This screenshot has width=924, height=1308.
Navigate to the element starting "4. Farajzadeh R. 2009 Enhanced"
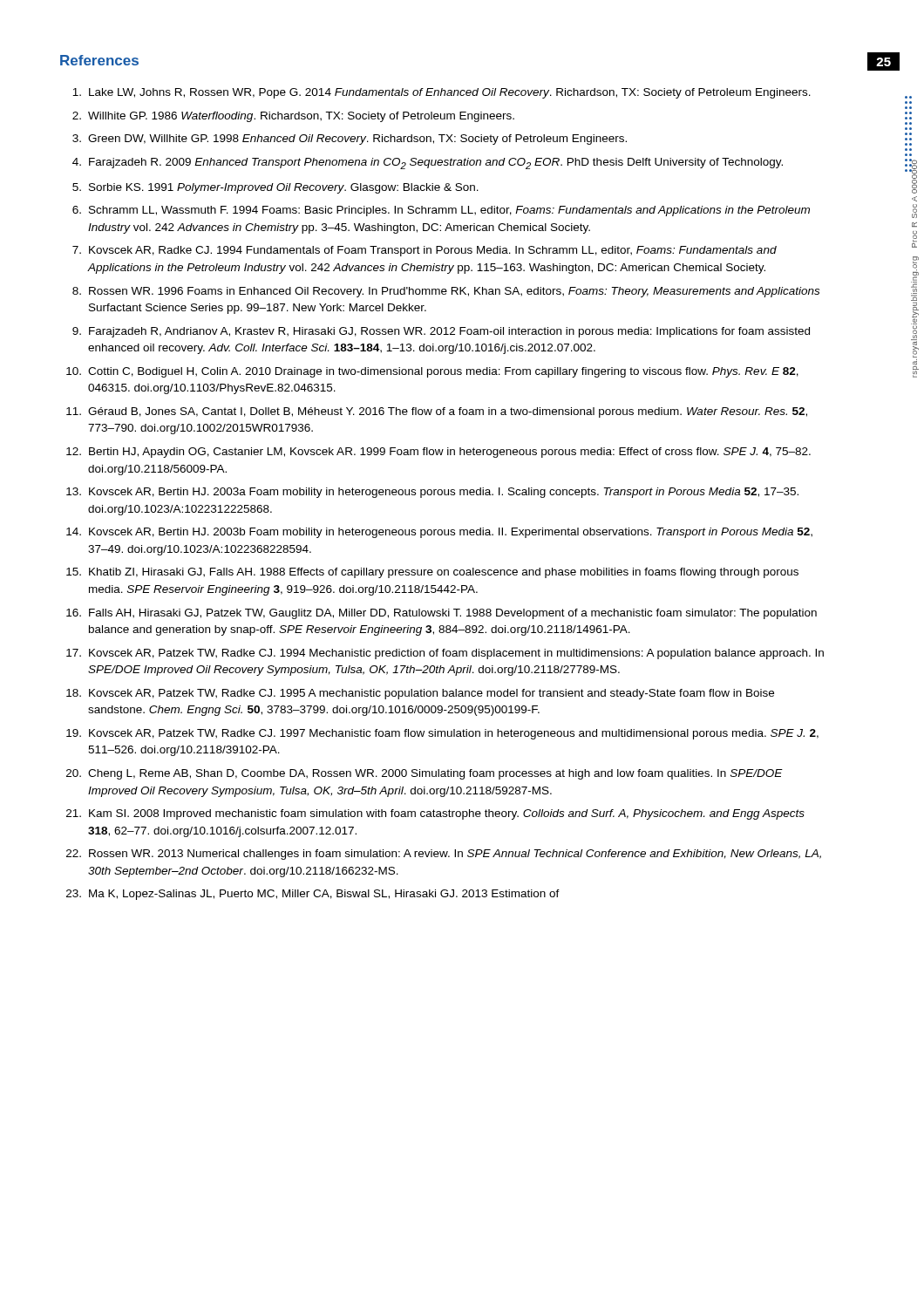[x=422, y=163]
